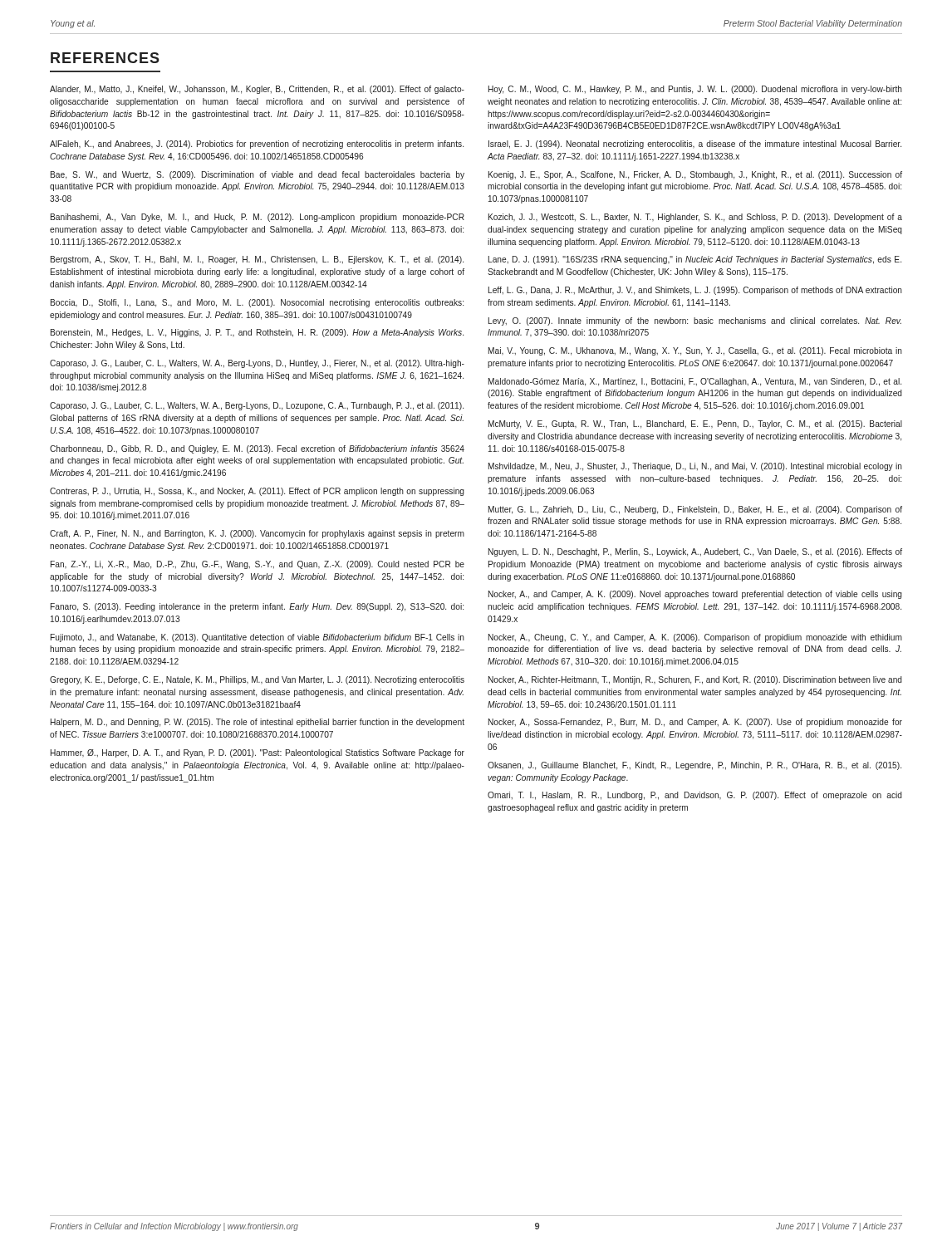Click on the list item that reads "Oksanen, J., Guillaume Blanchet, F., Kindt, R., Legendre,"

point(695,771)
